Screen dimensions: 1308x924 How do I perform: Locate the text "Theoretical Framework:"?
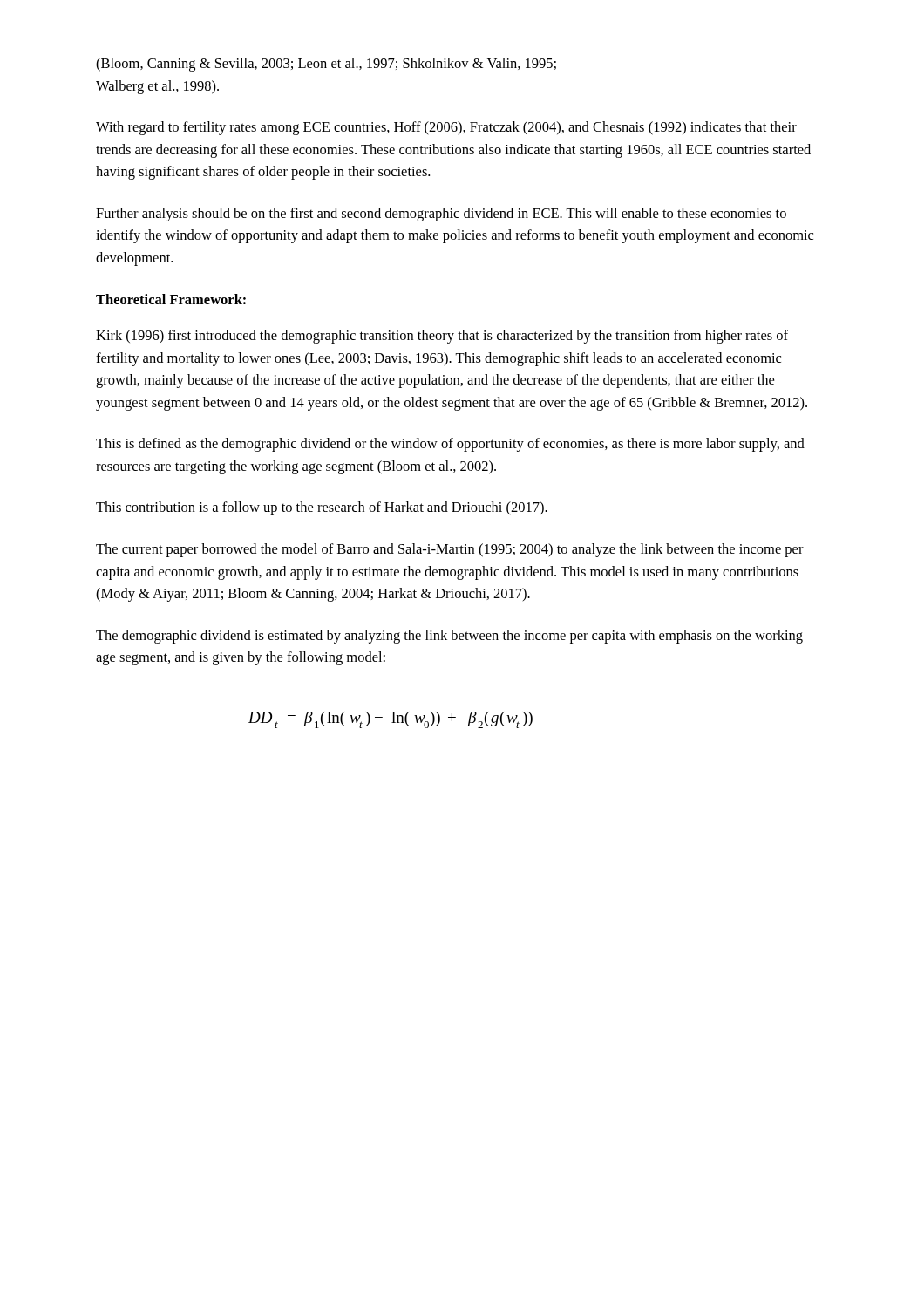point(171,299)
